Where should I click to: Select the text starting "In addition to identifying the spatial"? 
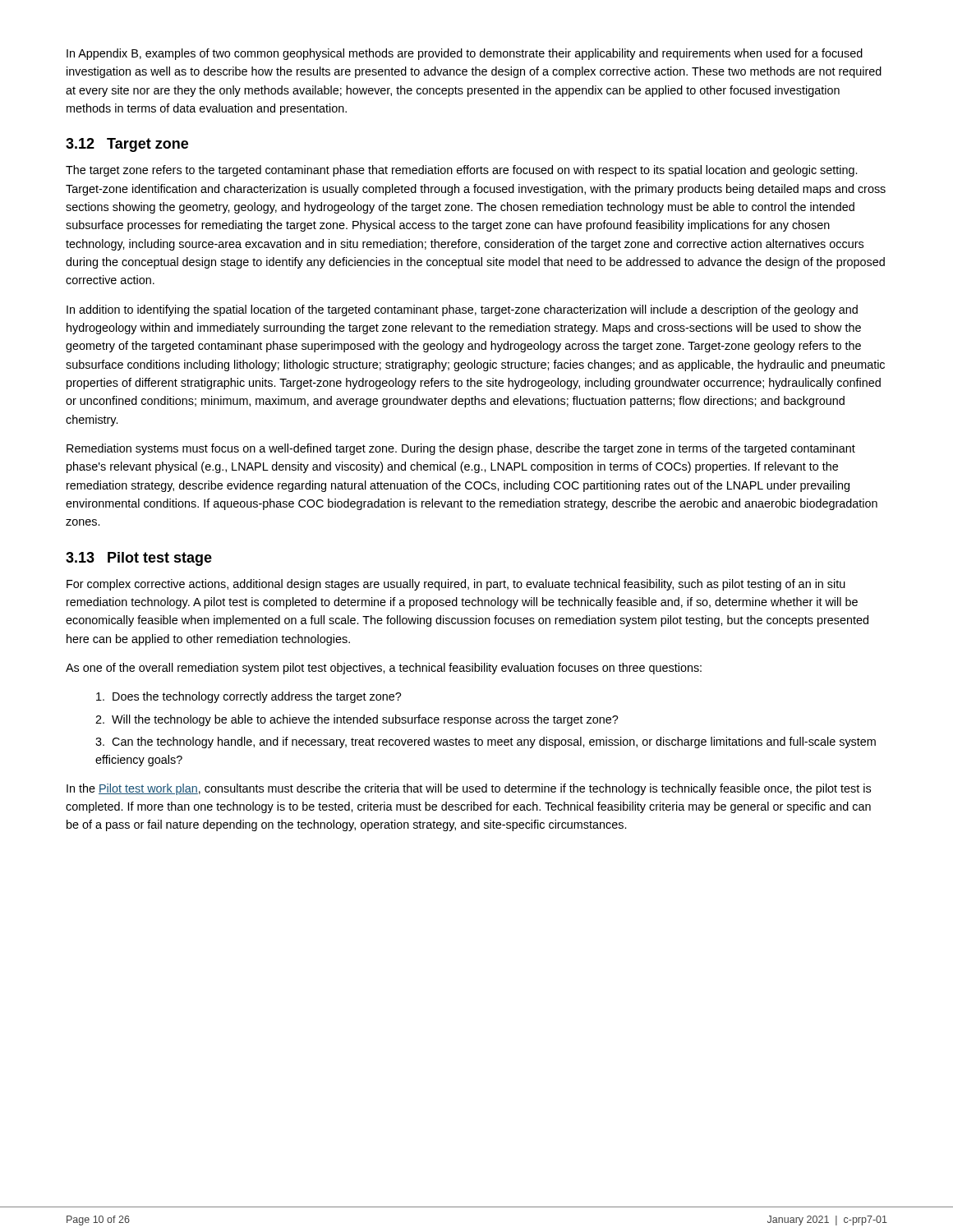475,364
